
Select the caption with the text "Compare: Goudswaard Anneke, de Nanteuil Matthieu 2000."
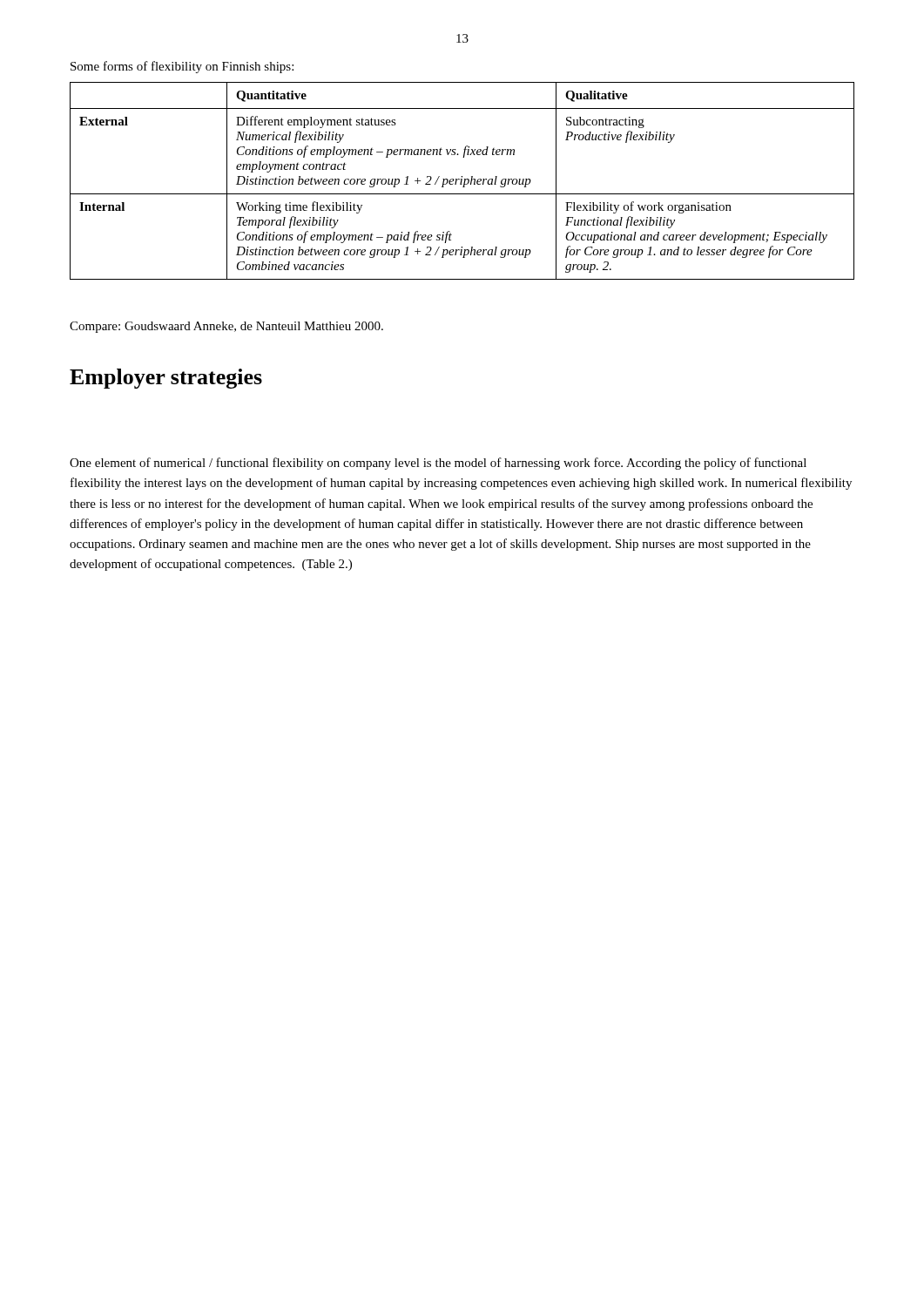click(x=227, y=326)
